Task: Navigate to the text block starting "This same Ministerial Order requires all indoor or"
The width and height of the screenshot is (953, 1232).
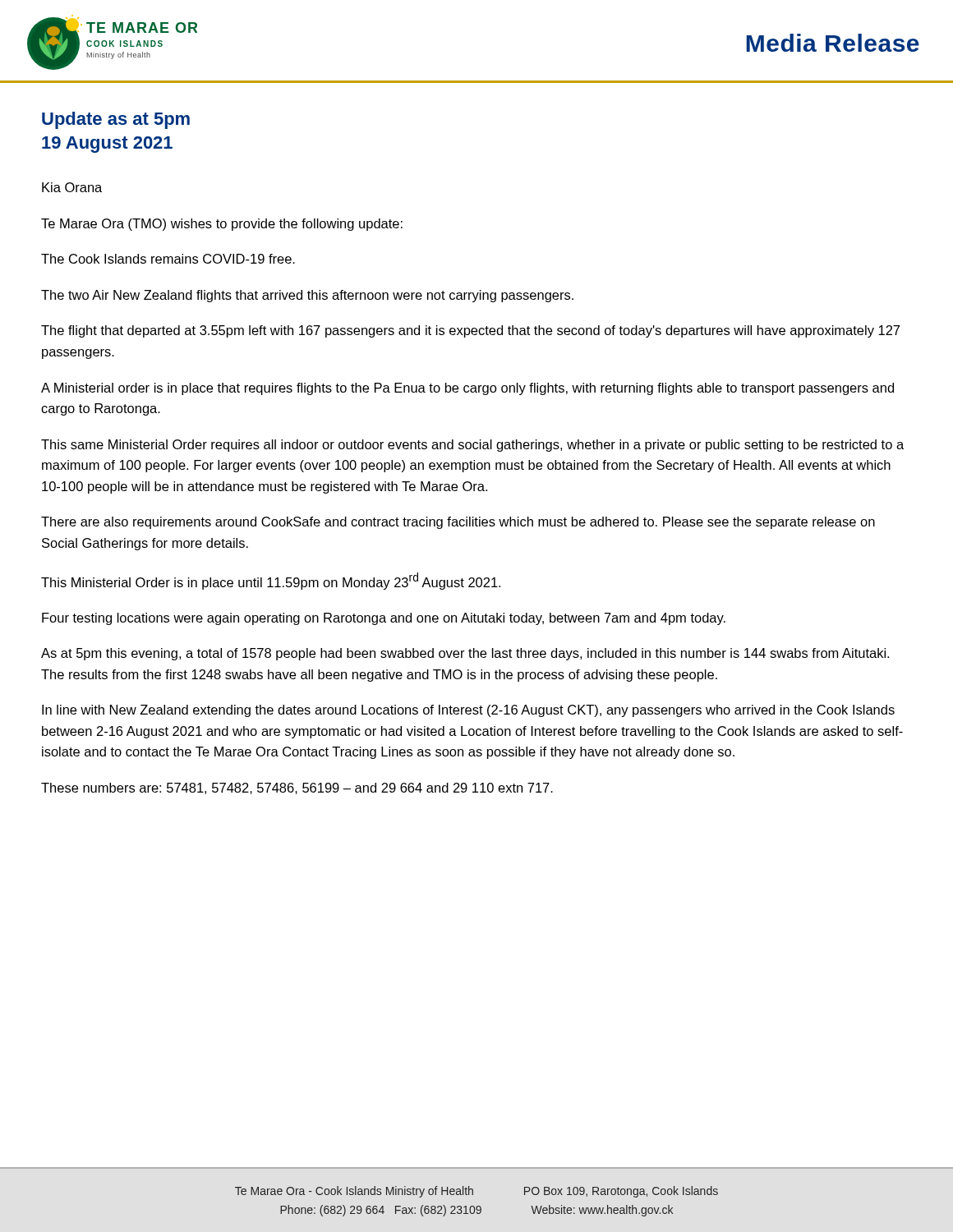Action: click(472, 465)
